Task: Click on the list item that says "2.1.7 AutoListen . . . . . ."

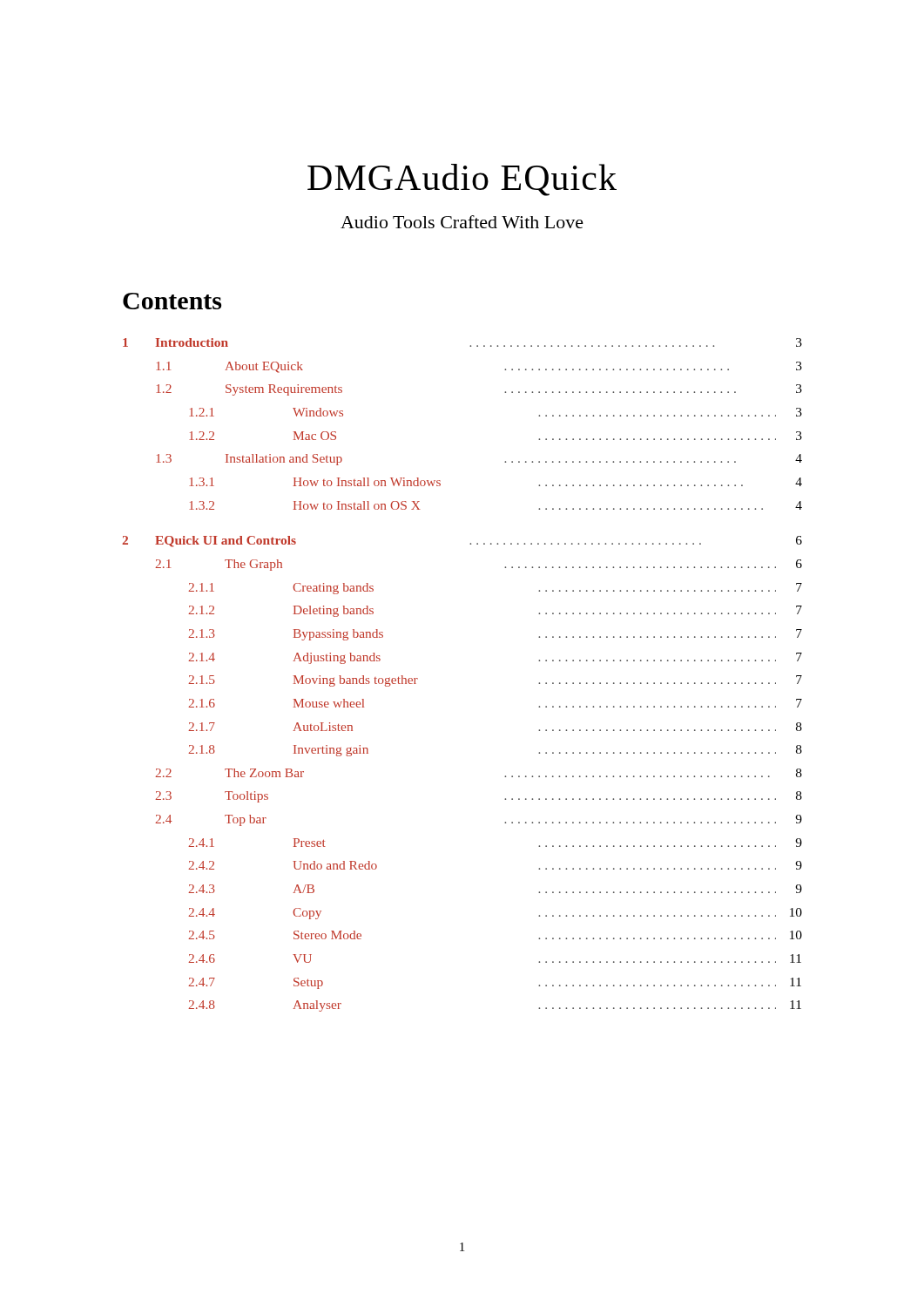Action: 202,726
